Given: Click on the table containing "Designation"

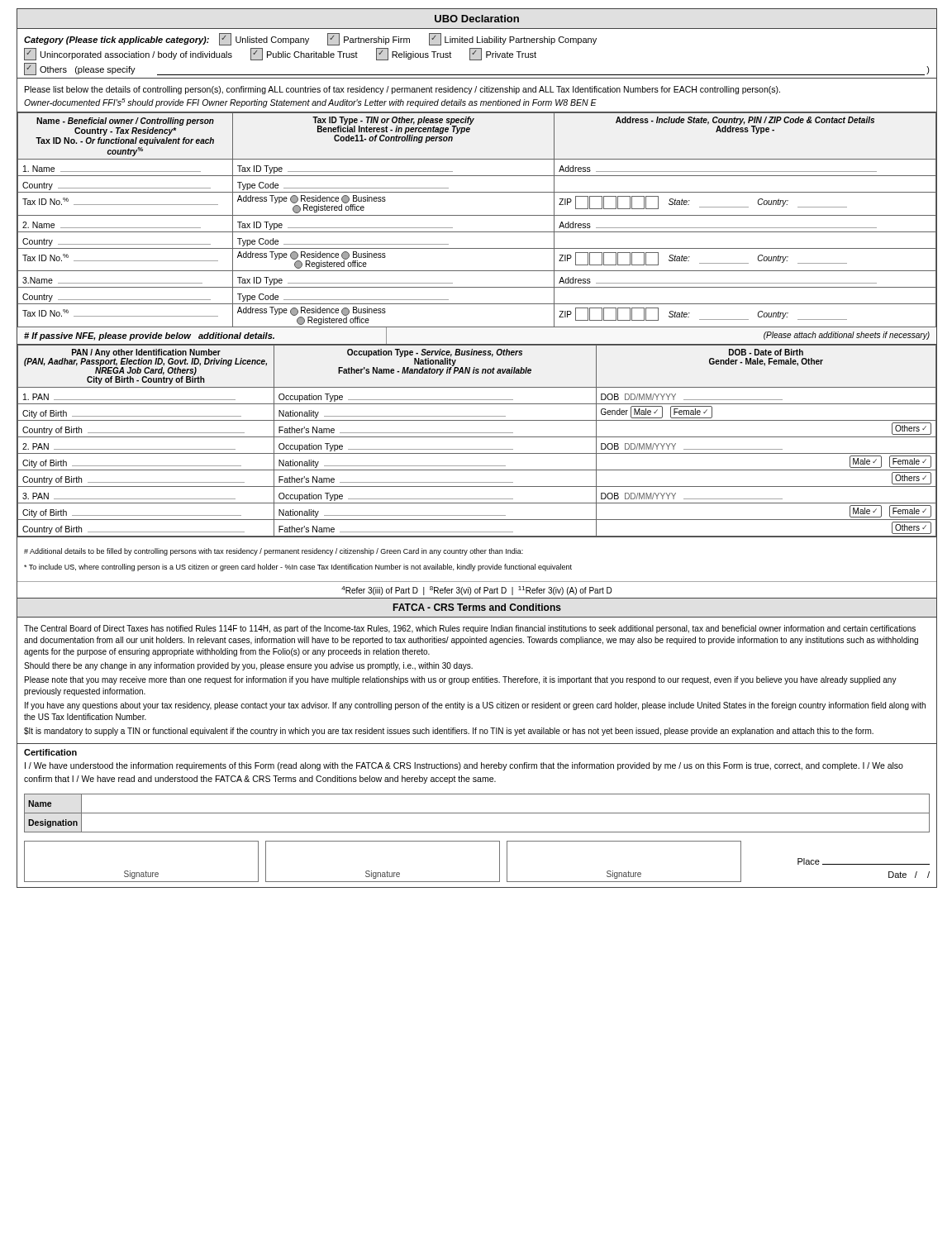Looking at the screenshot, I should coord(477,810).
